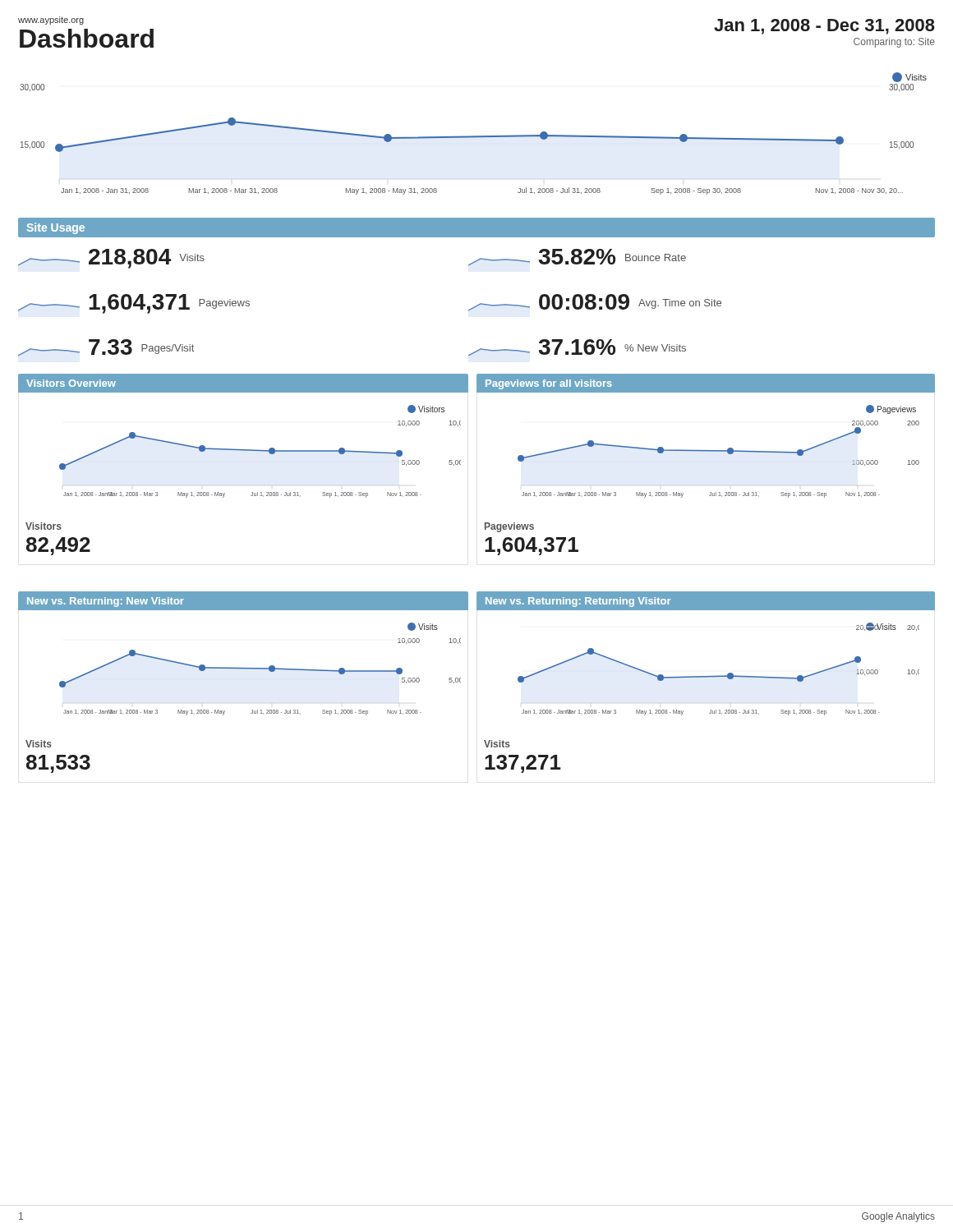Locate the text starting "Visitors Overview"
The image size is (953, 1232).
[x=71, y=383]
